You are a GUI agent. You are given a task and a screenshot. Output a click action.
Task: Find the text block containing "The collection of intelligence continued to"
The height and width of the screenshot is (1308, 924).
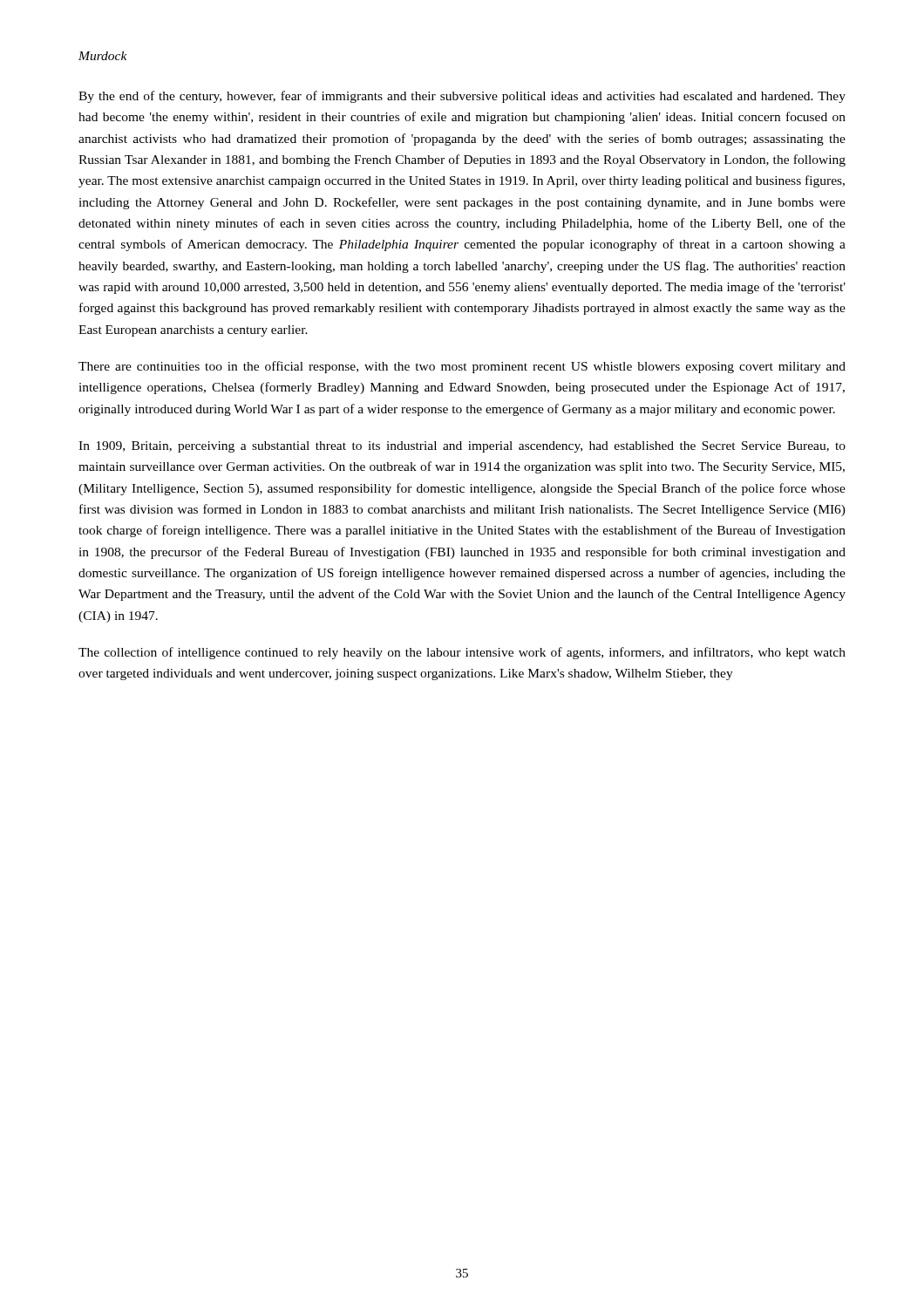click(462, 662)
